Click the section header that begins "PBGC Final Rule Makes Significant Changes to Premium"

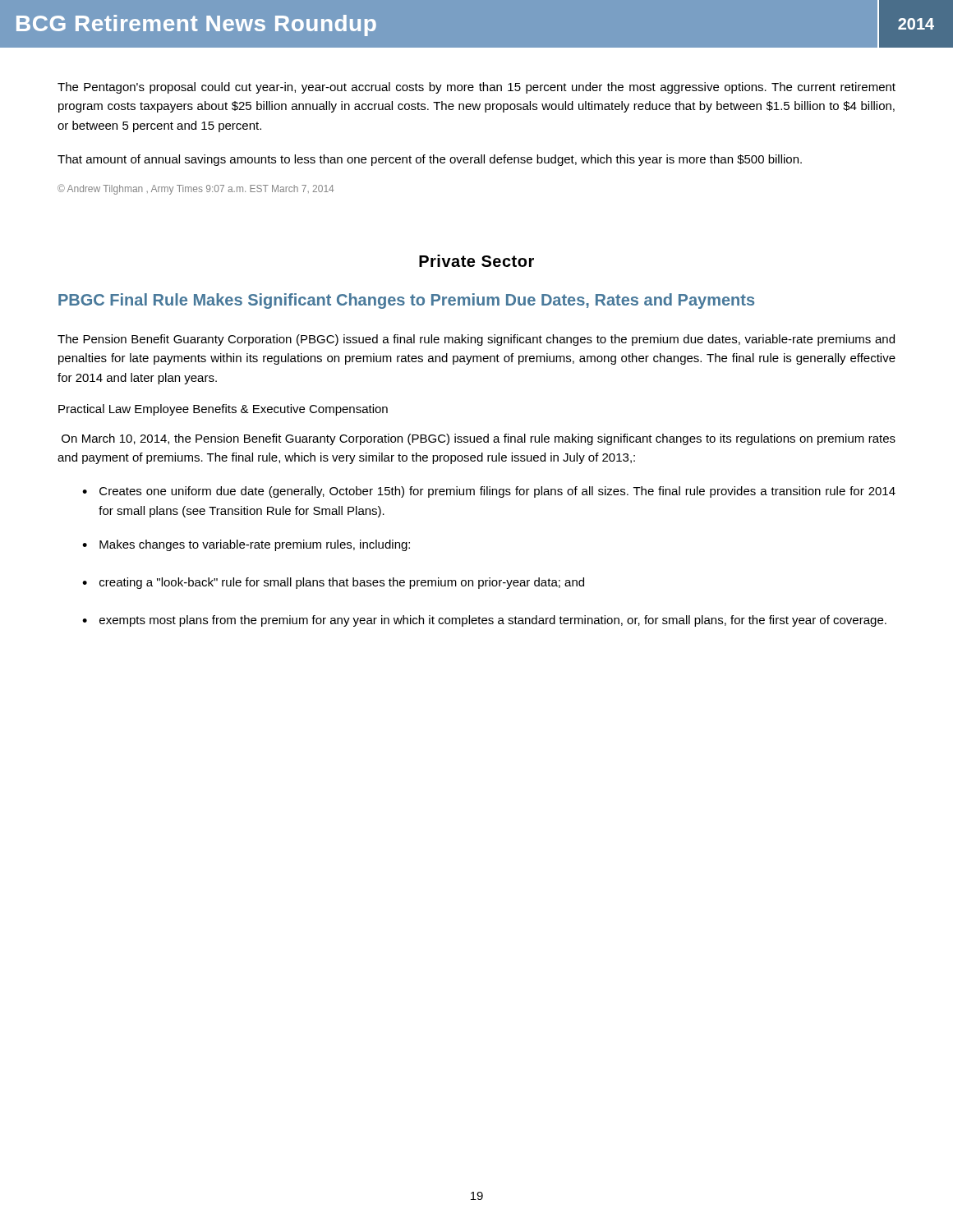(x=406, y=300)
